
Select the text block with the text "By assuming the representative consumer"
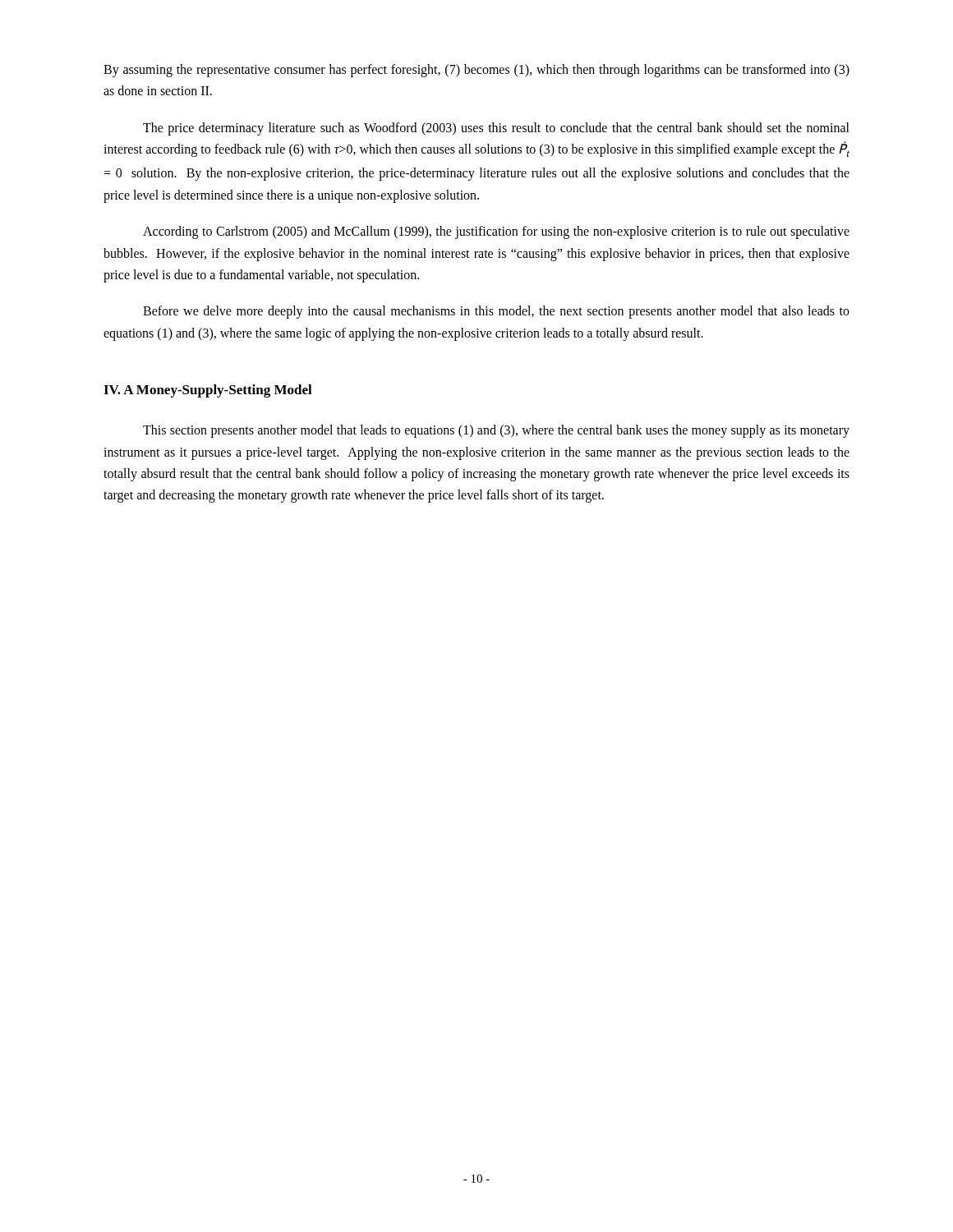476,81
